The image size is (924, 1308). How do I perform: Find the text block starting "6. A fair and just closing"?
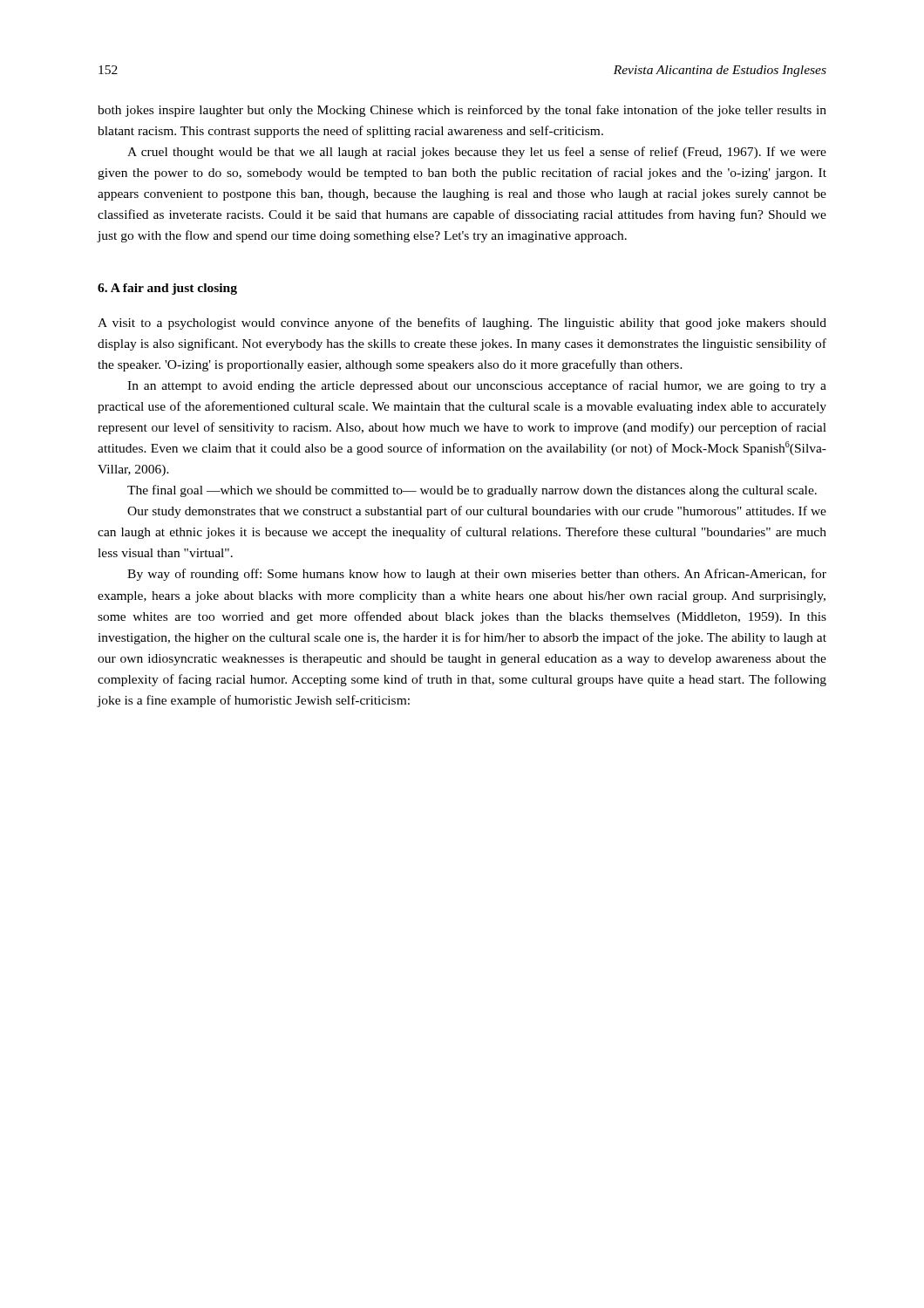tap(167, 287)
